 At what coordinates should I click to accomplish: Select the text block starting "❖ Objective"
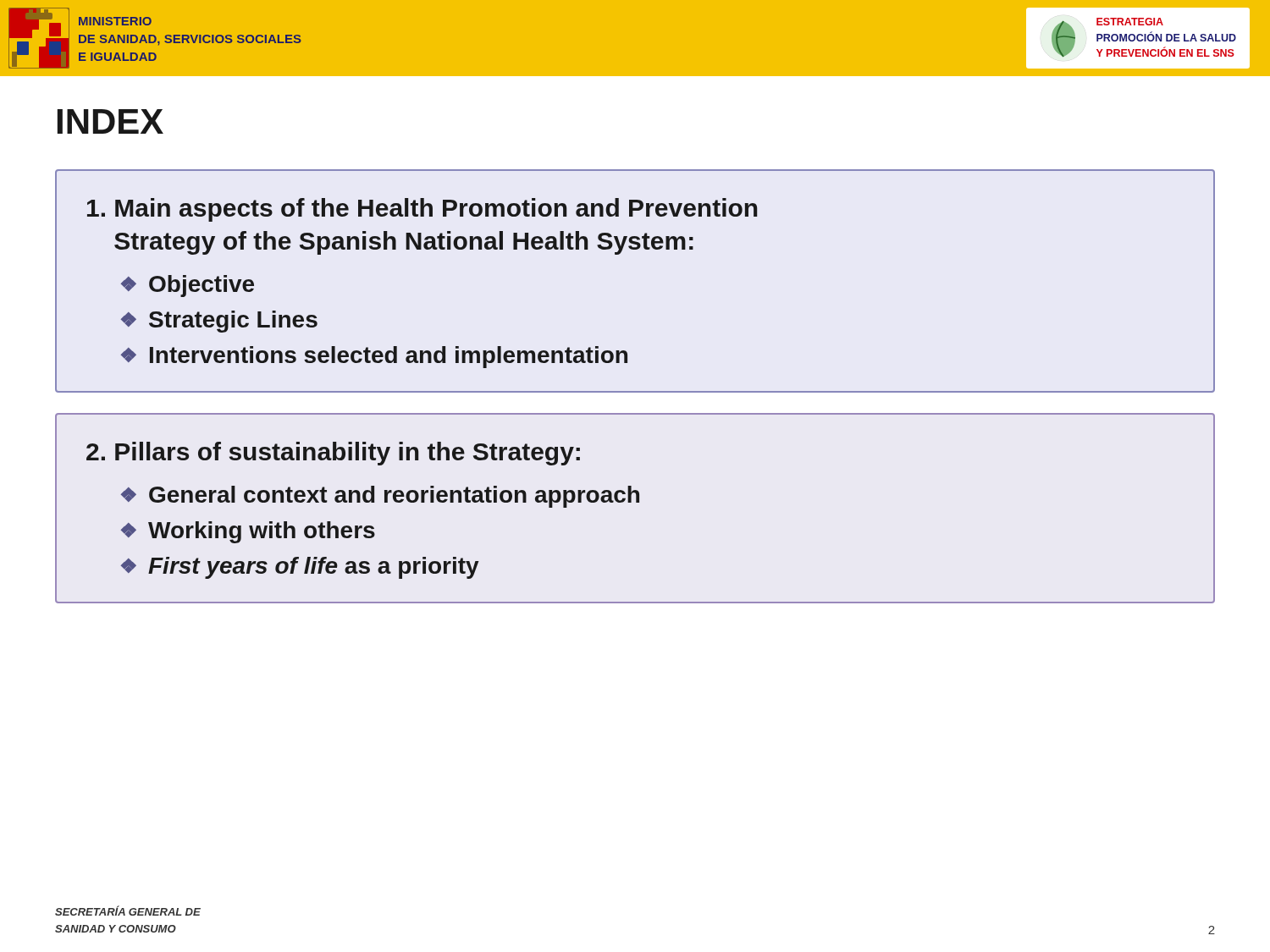click(x=187, y=284)
